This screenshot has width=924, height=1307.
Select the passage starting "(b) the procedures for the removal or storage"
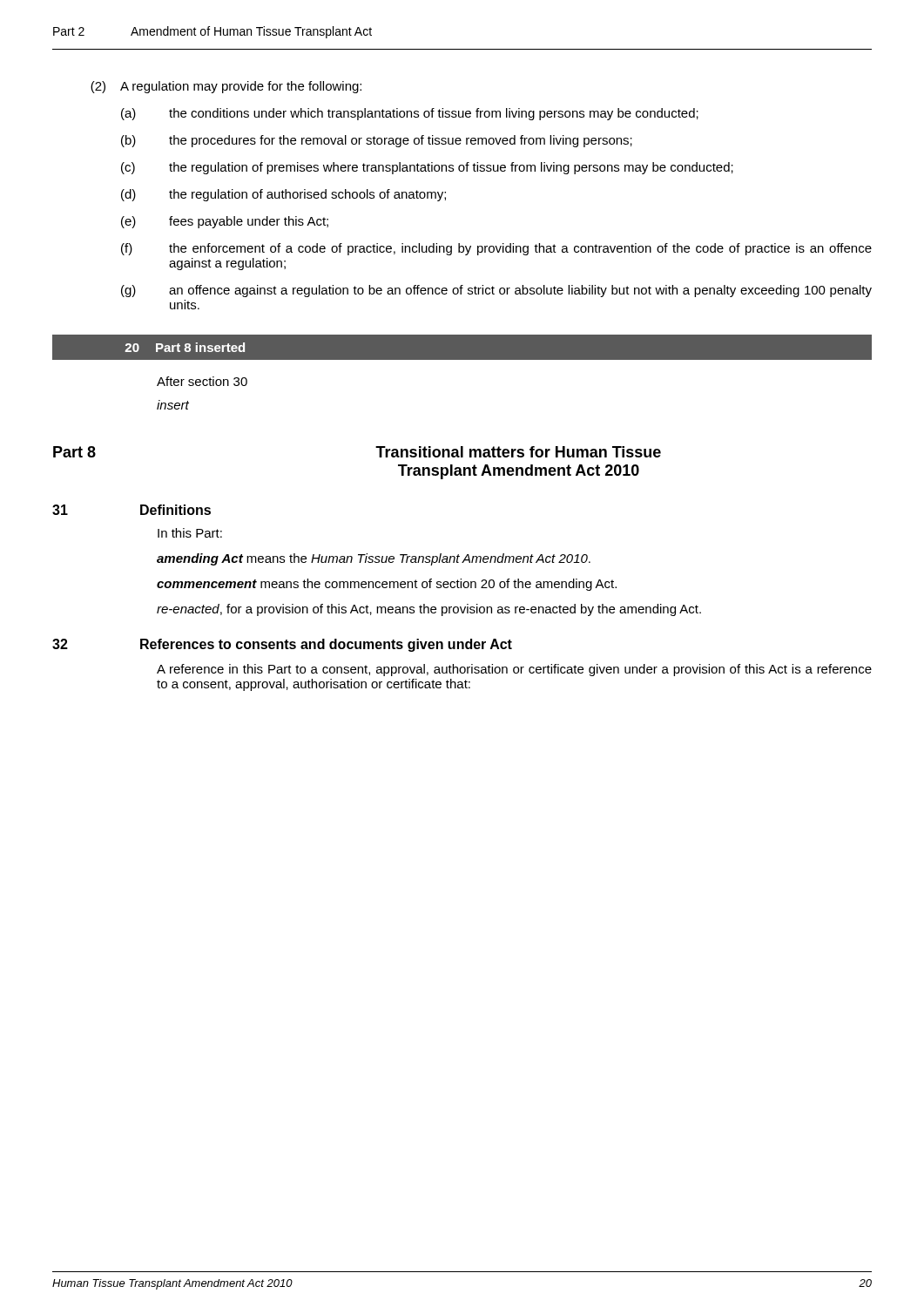(377, 140)
